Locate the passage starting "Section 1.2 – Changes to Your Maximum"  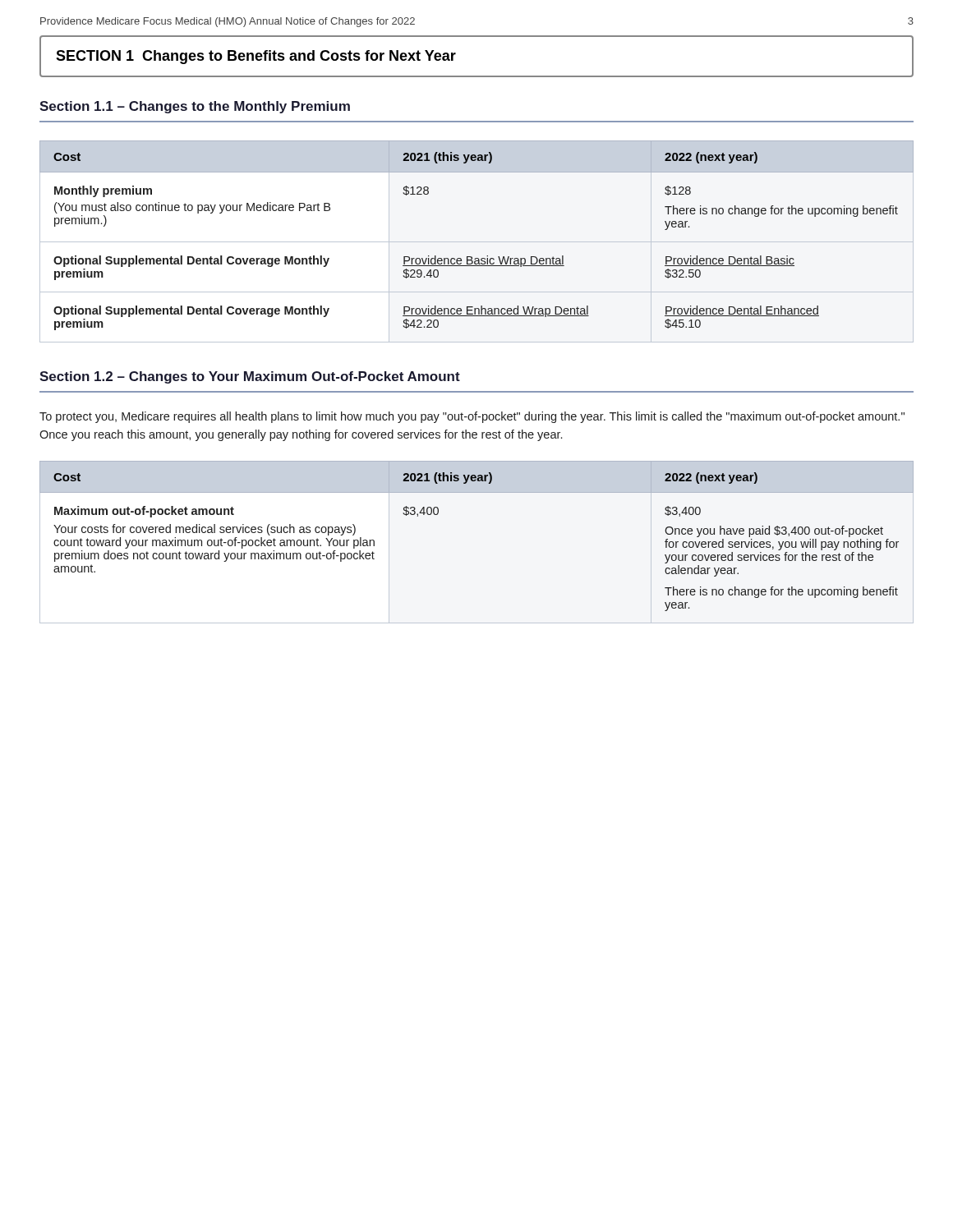pos(250,377)
